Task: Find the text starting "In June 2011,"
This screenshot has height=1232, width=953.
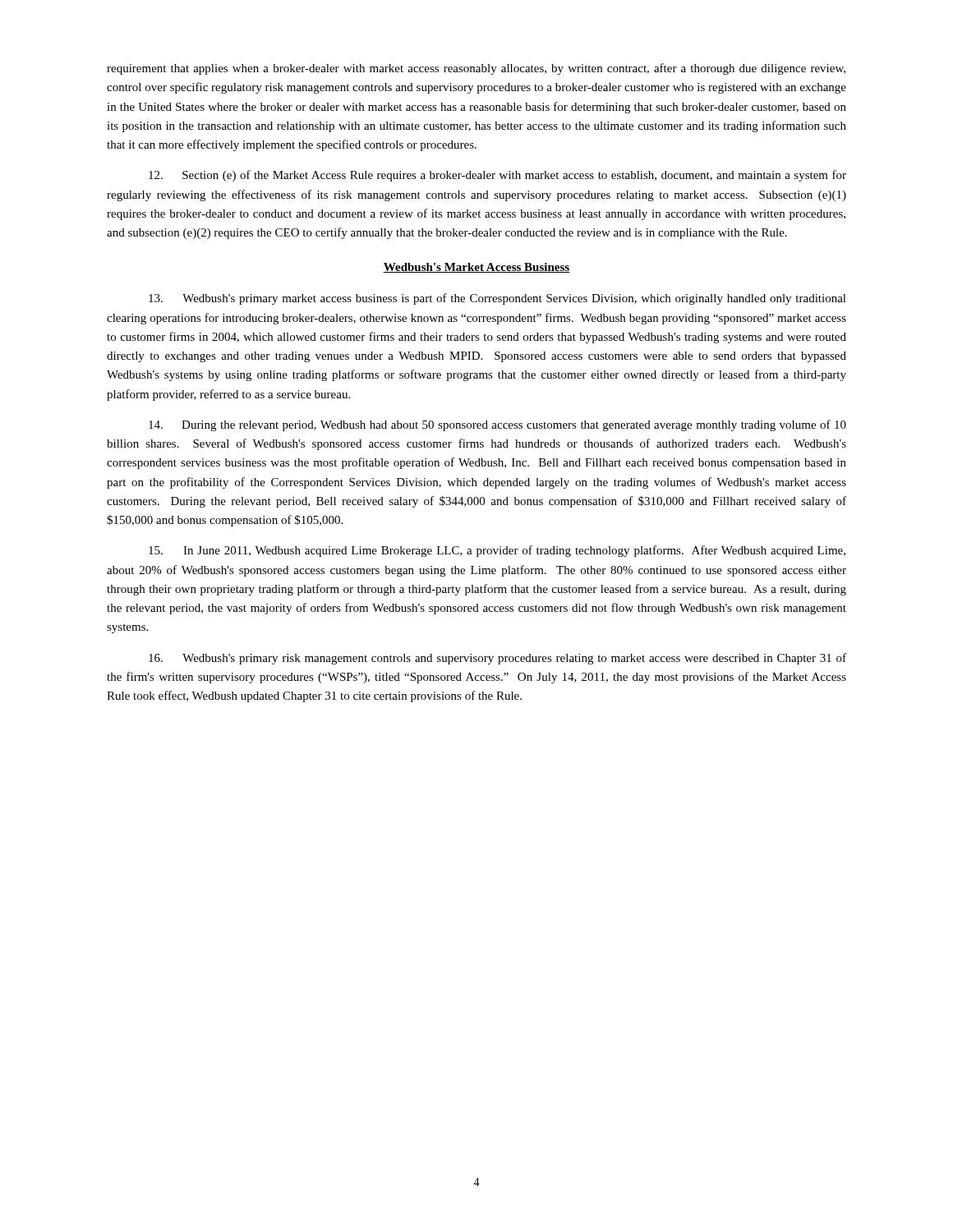Action: click(x=476, y=589)
